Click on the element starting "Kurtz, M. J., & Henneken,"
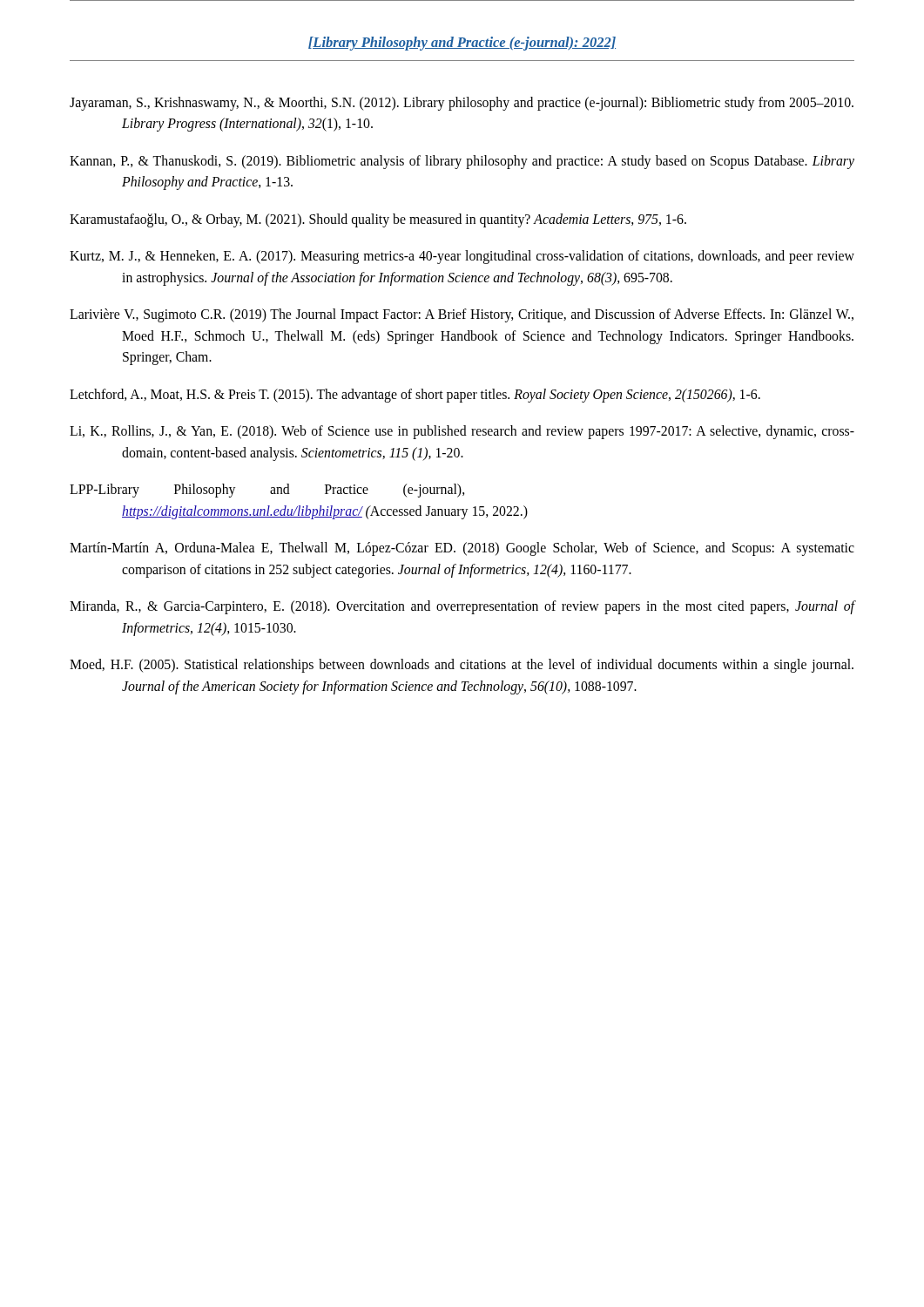Screen dimensions: 1307x924 [462, 267]
